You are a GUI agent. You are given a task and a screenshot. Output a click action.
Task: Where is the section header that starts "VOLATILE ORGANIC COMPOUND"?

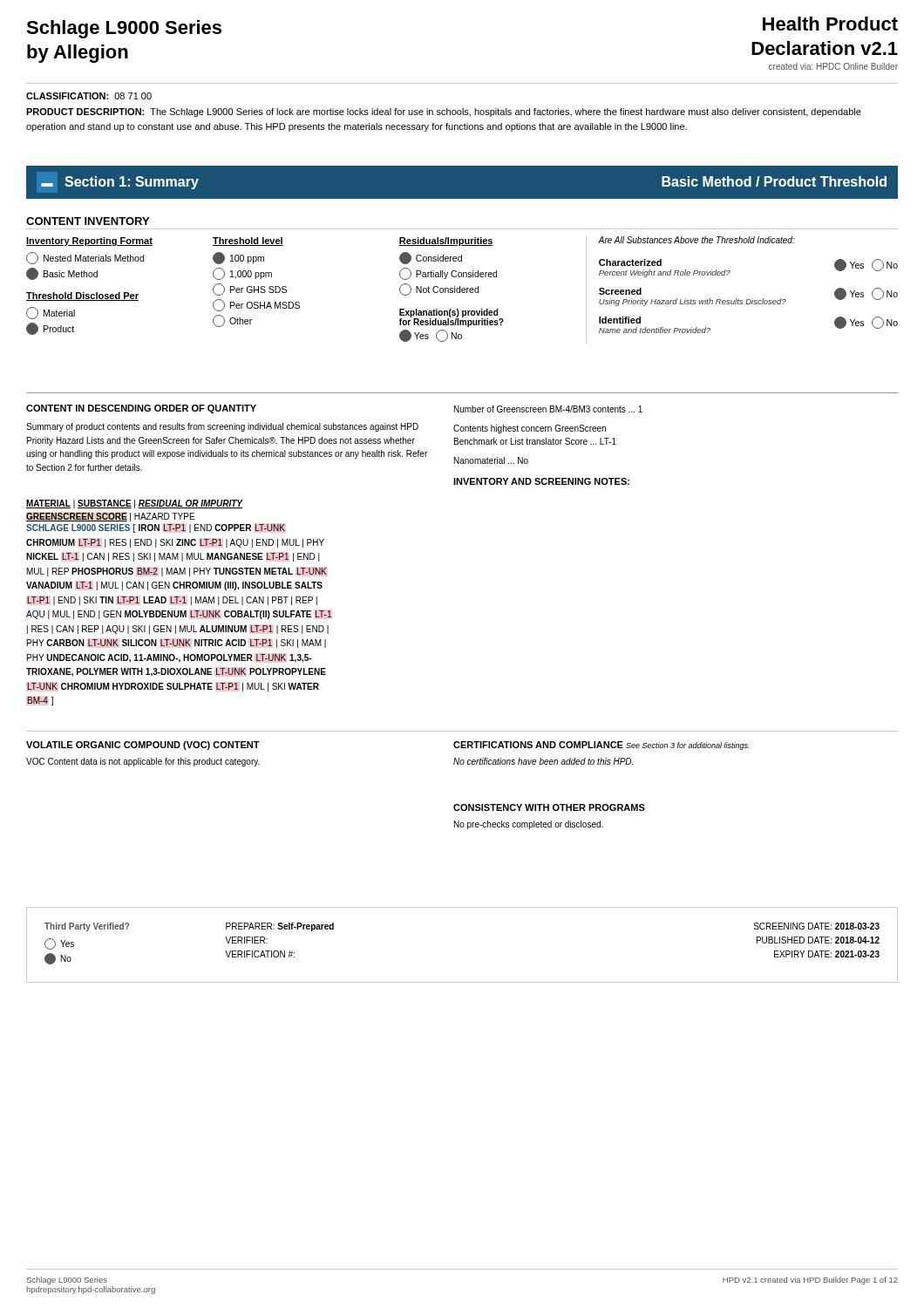pos(143,745)
